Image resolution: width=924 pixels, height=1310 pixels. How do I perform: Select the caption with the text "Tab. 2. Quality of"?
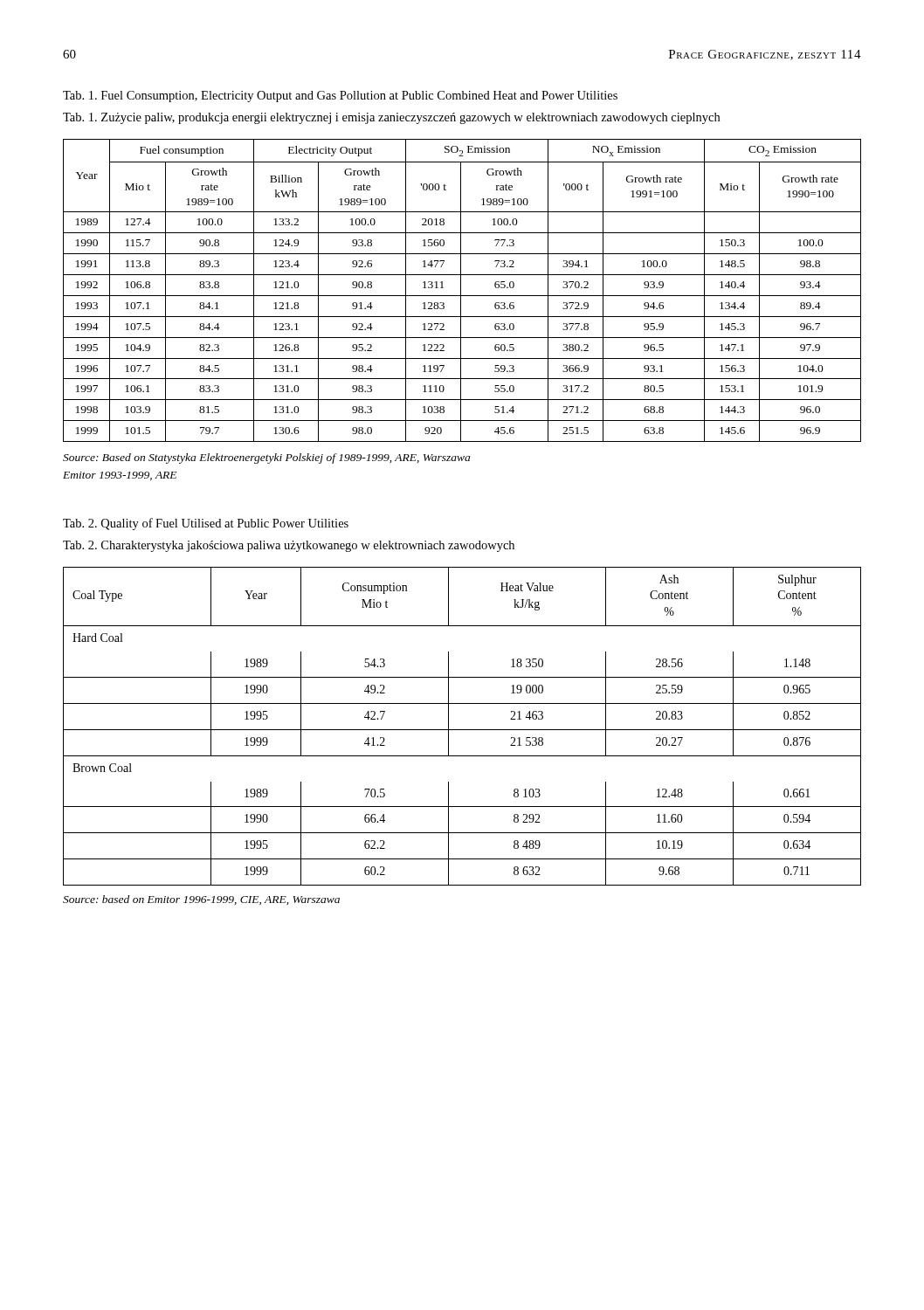[206, 523]
